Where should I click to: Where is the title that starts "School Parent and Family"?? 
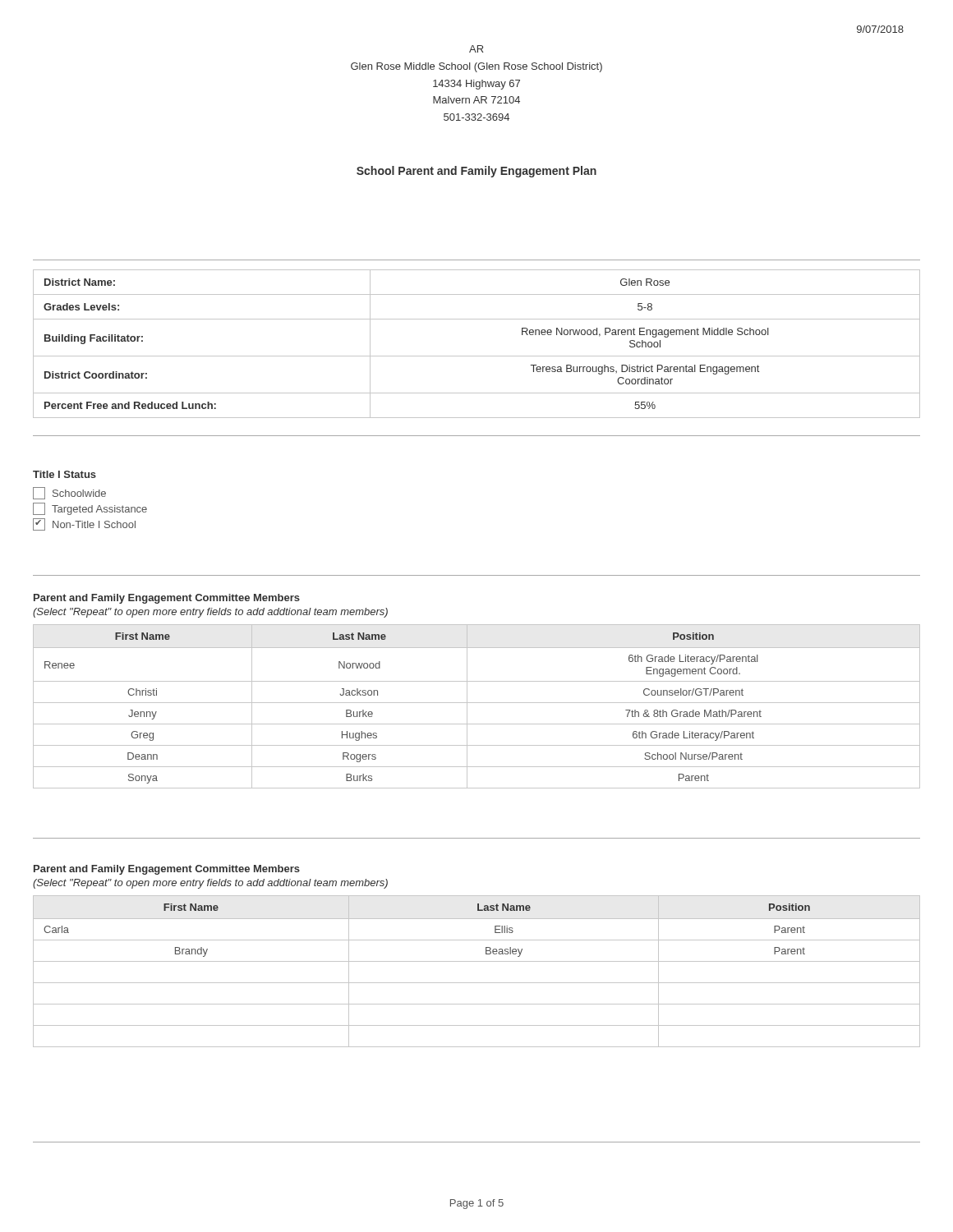tap(476, 171)
